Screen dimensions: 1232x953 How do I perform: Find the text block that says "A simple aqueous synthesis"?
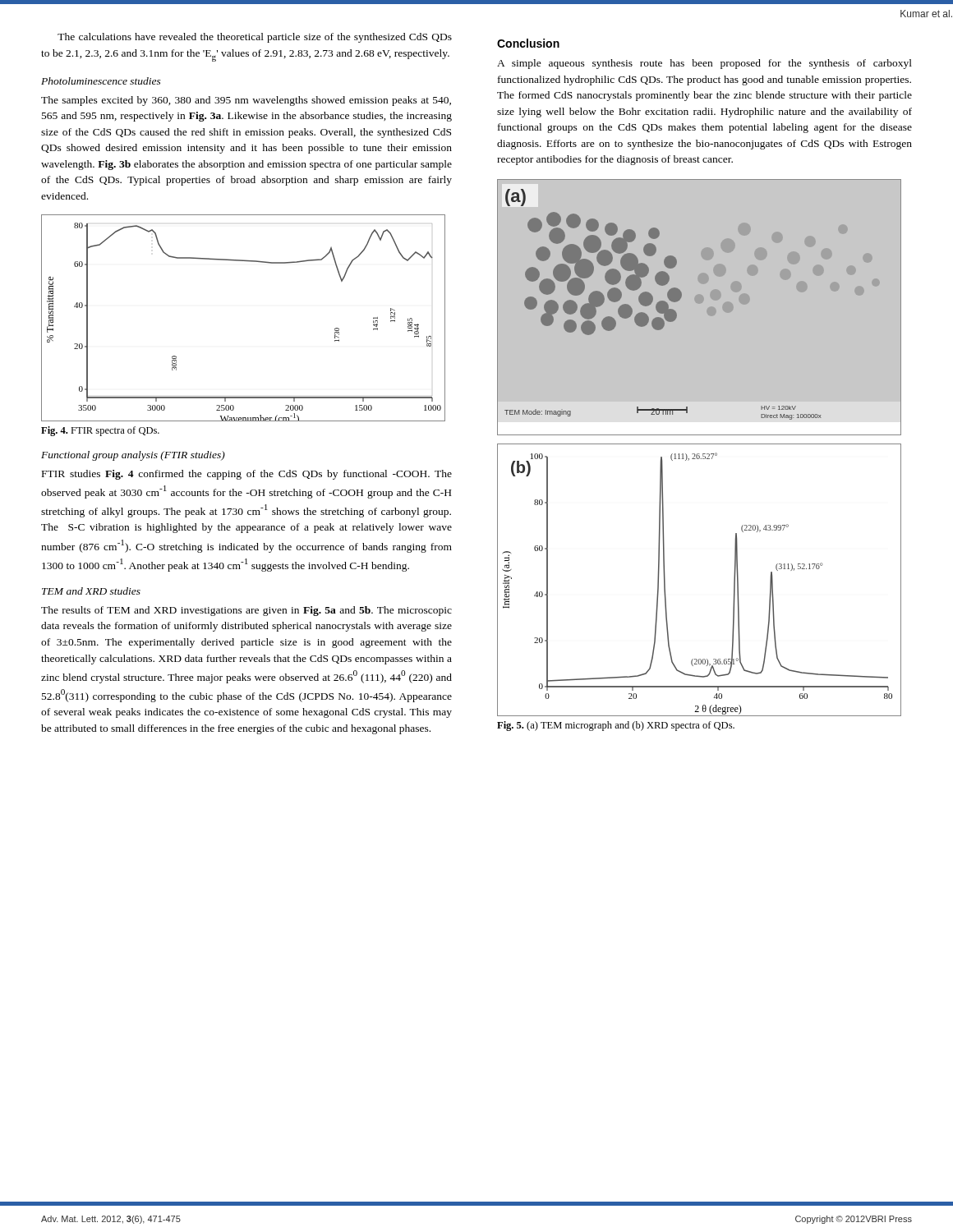[705, 111]
